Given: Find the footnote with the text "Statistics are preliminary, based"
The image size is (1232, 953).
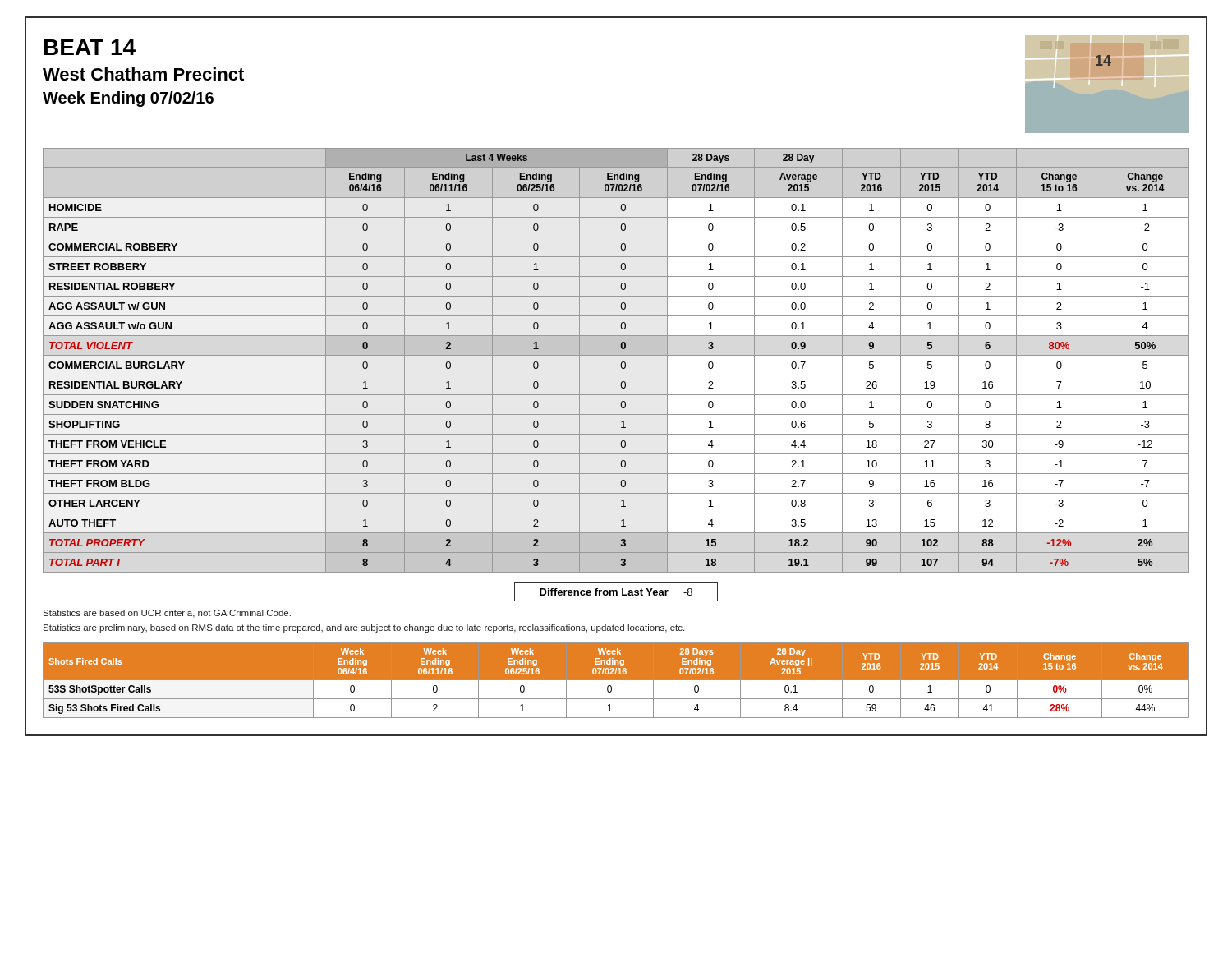Looking at the screenshot, I should click(x=364, y=628).
